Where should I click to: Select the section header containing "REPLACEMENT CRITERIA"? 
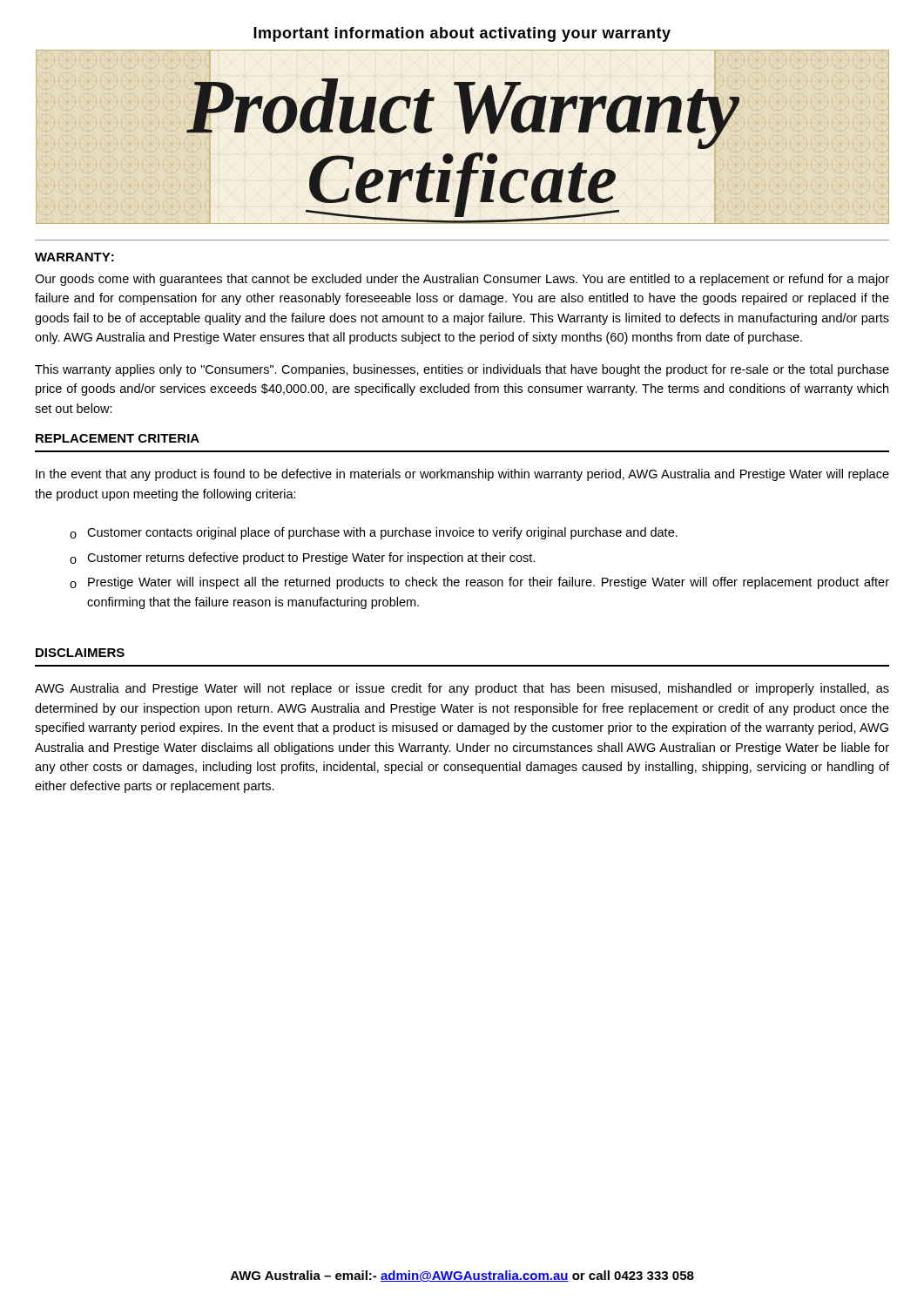117,438
